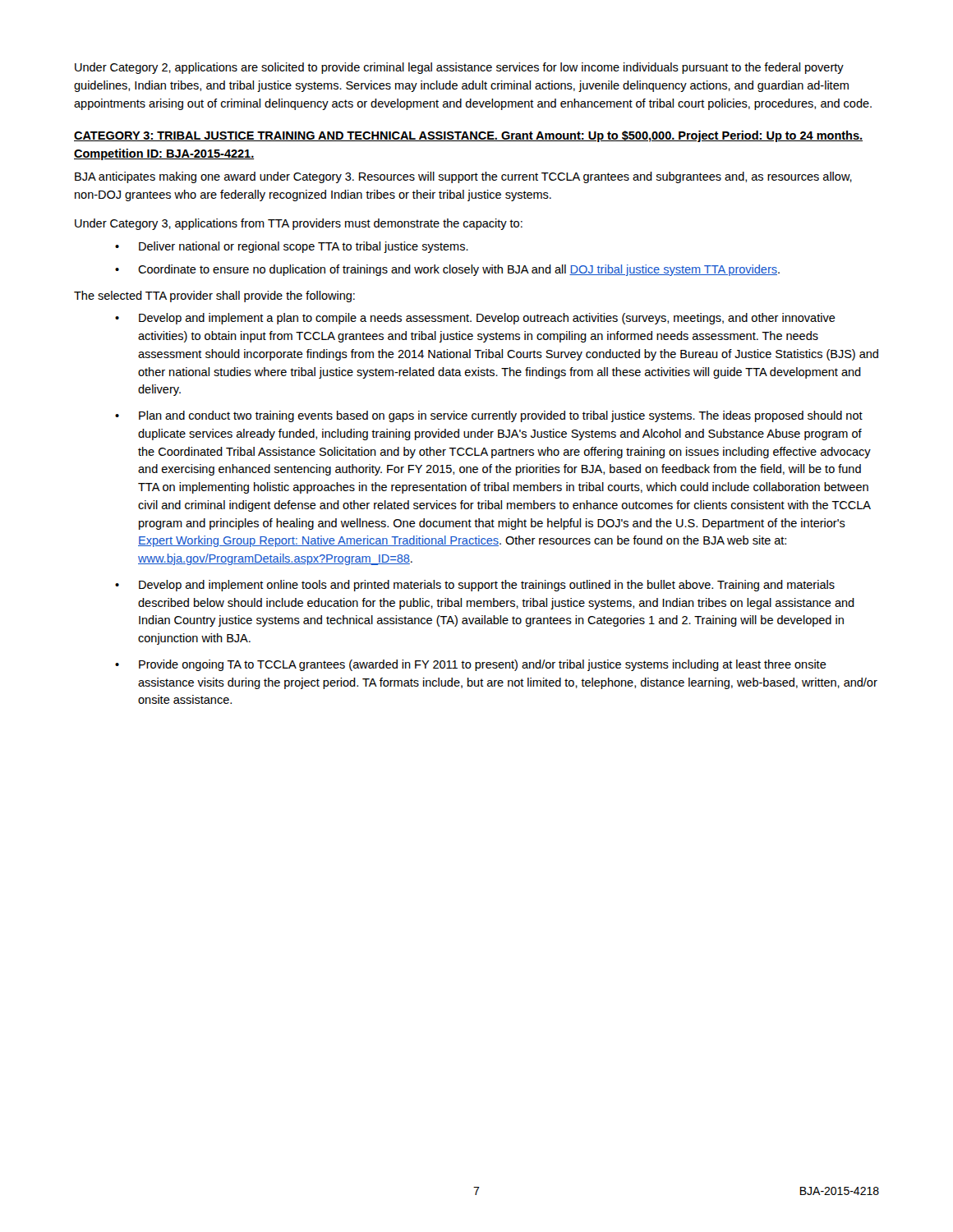953x1232 pixels.
Task: Locate the block of text that opens with "• Develop and implement online tools and printed"
Action: tap(490, 612)
